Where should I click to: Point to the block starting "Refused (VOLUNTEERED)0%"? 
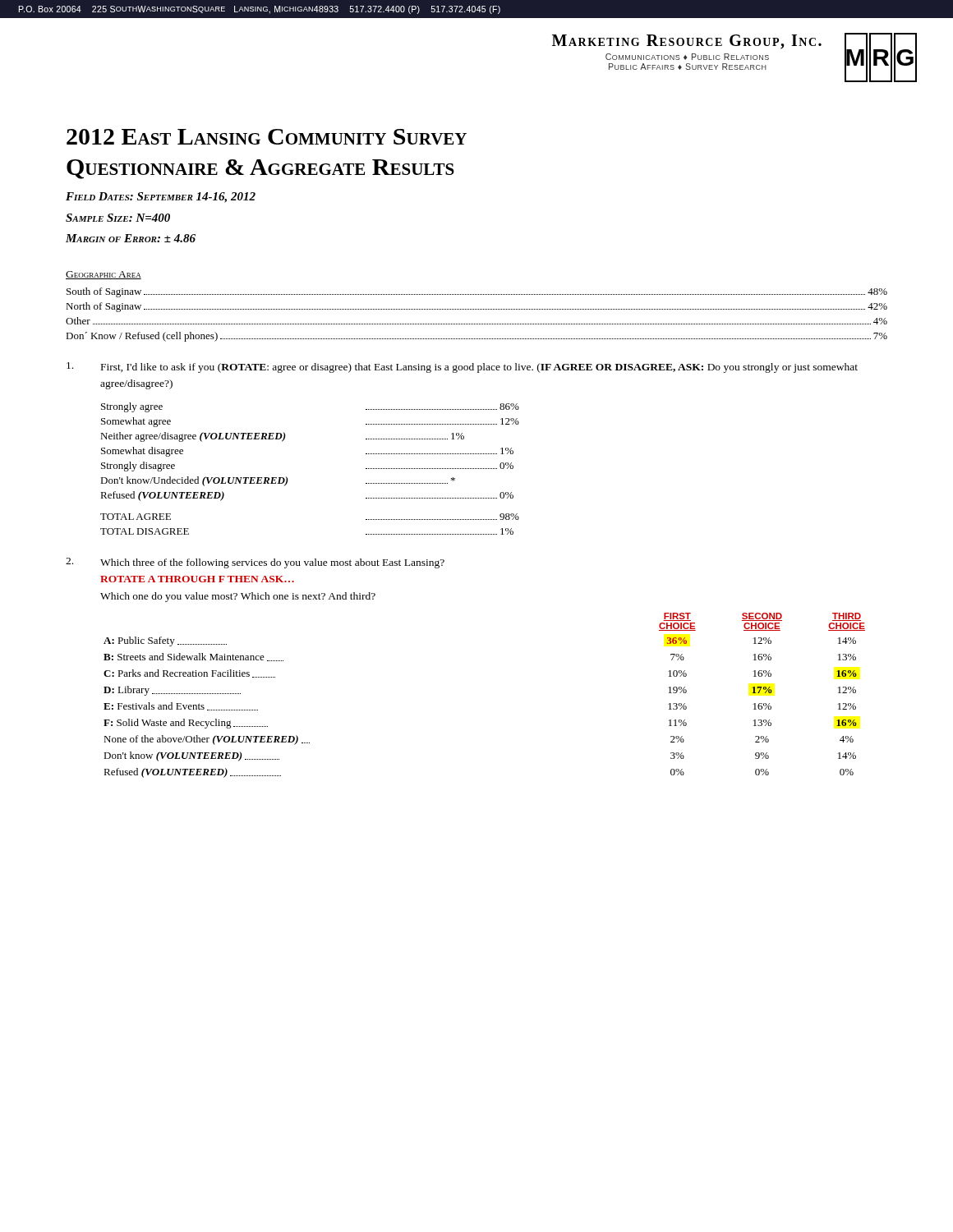click(170, 496)
